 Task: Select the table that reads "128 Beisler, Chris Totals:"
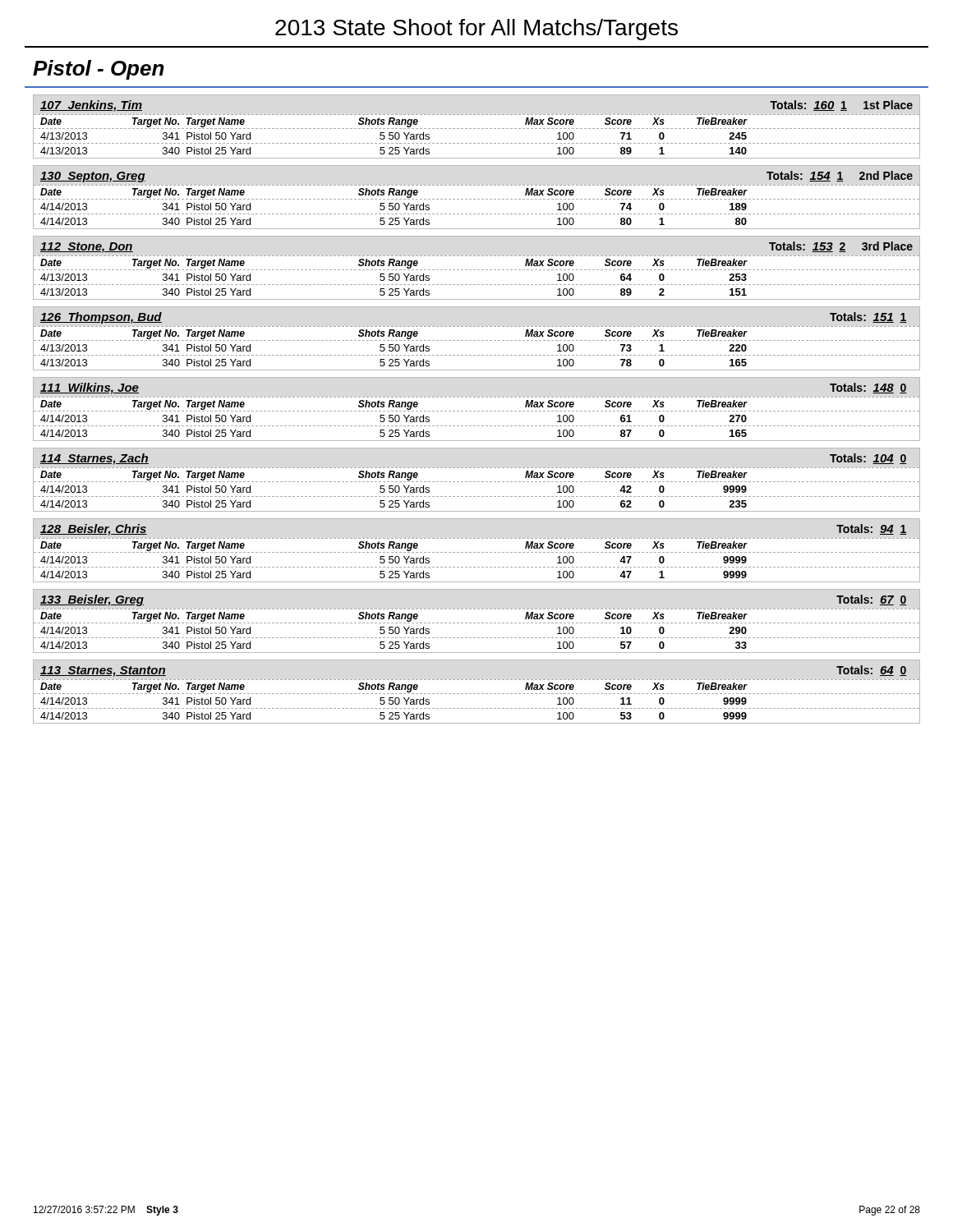pyautogui.click(x=476, y=550)
